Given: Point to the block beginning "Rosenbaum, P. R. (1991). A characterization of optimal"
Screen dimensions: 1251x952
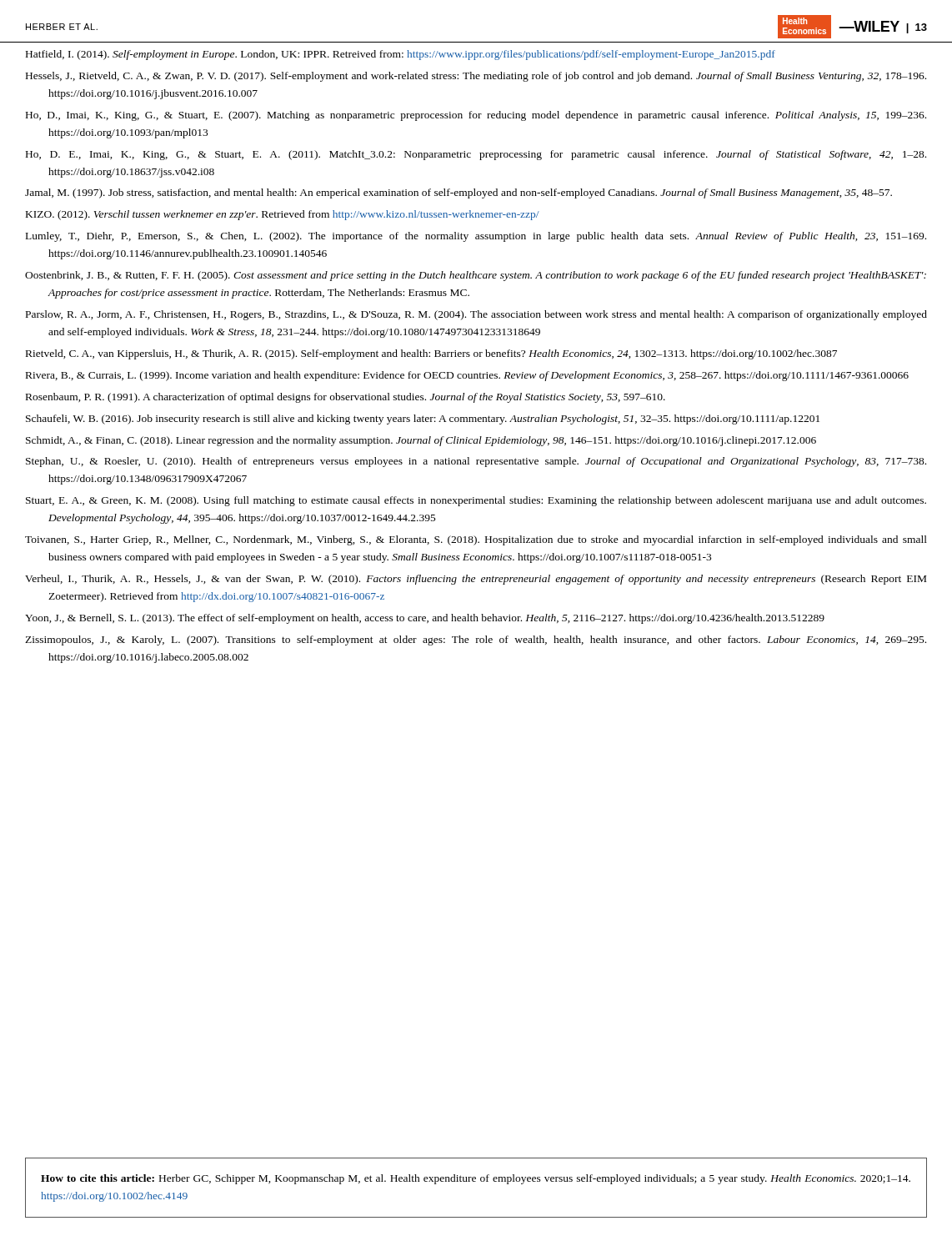Looking at the screenshot, I should 345,396.
